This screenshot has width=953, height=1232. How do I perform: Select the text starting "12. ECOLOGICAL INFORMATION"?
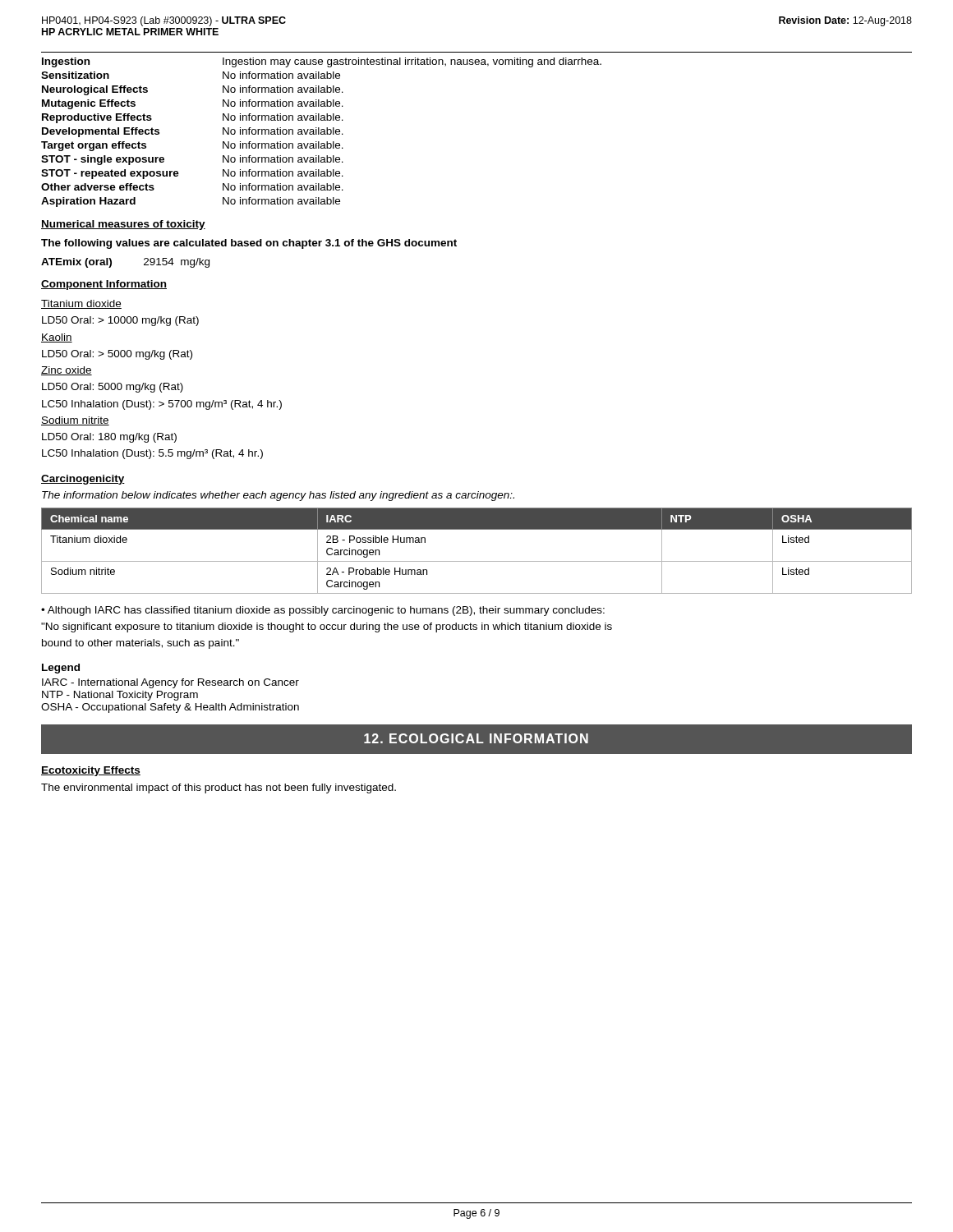coord(476,739)
